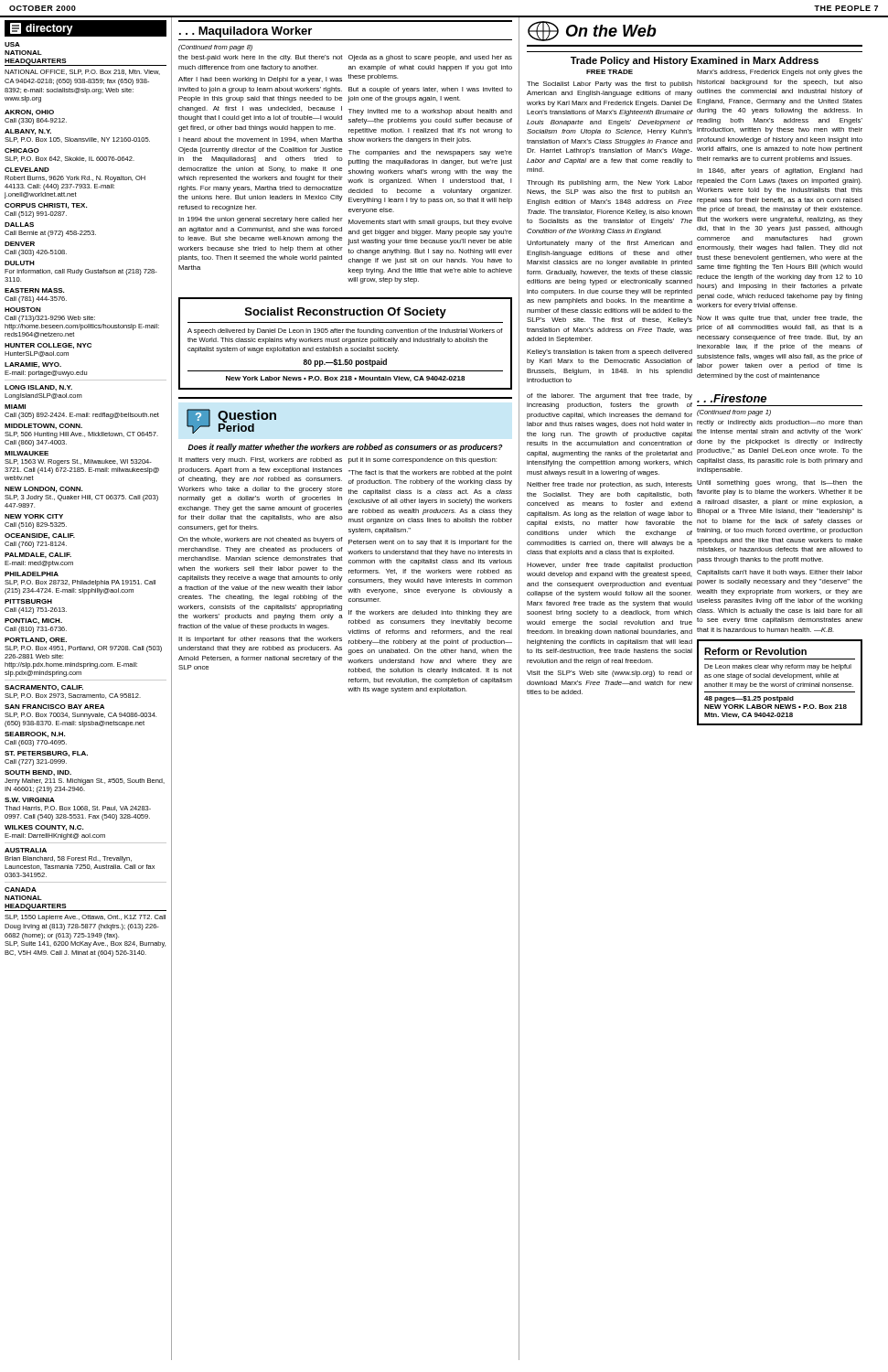Where is the passage that starts "NEW LONDON, CONN.SLP, 3 Jodry"?
This screenshot has height=1372, width=888.
pos(85,497)
